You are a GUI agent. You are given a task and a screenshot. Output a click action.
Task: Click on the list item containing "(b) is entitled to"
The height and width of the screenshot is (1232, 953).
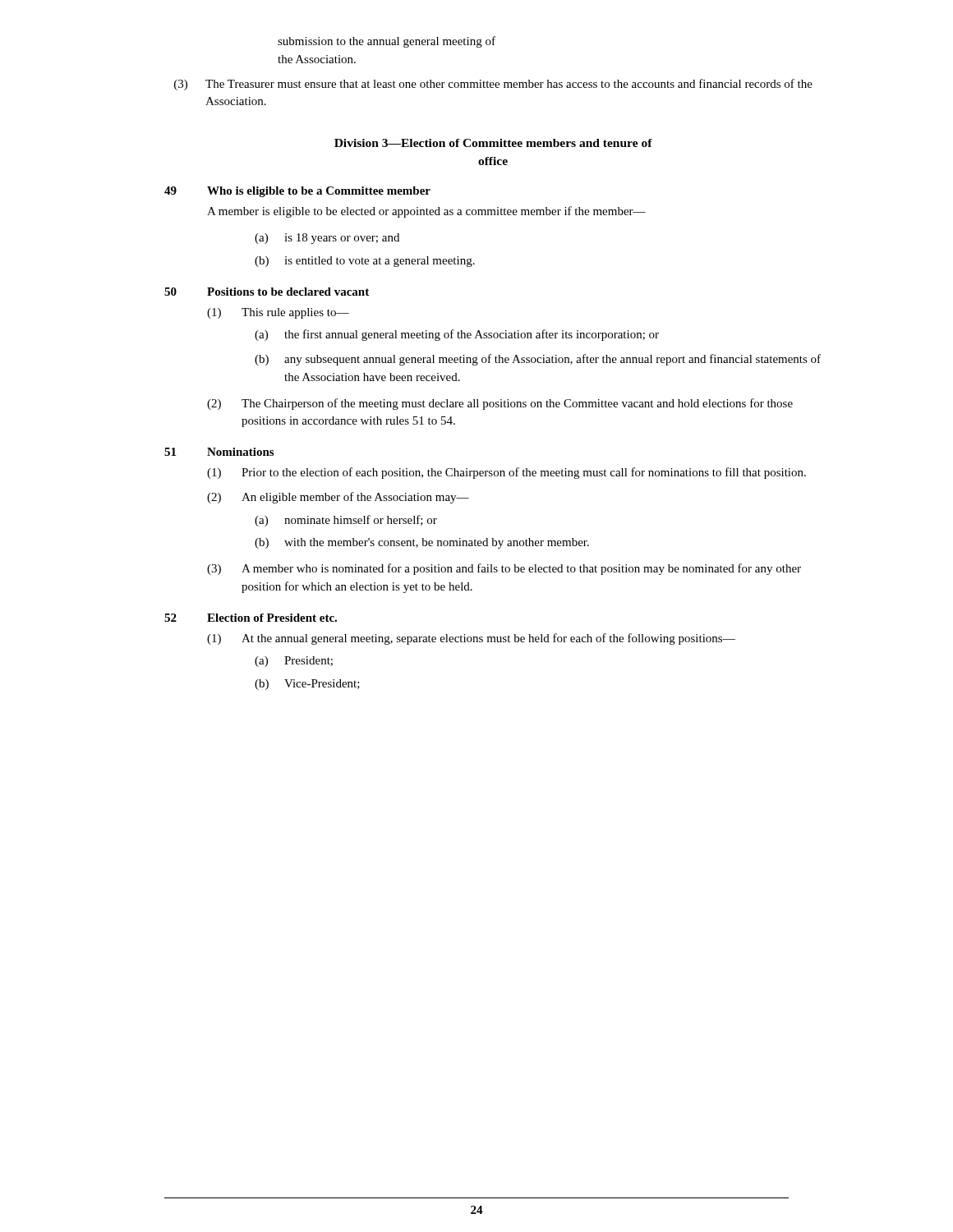coord(365,261)
